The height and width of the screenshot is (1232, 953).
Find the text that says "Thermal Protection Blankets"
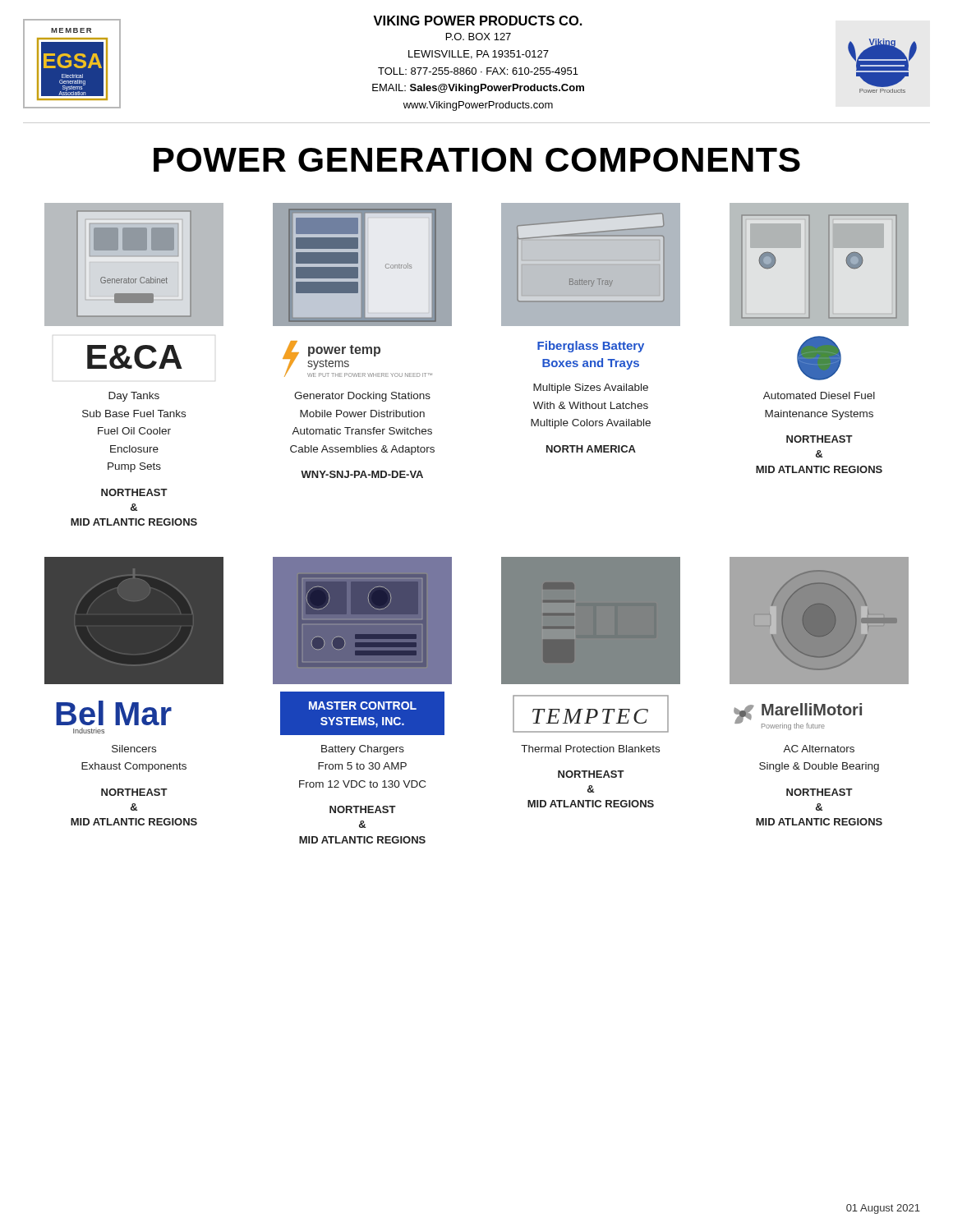pos(591,748)
